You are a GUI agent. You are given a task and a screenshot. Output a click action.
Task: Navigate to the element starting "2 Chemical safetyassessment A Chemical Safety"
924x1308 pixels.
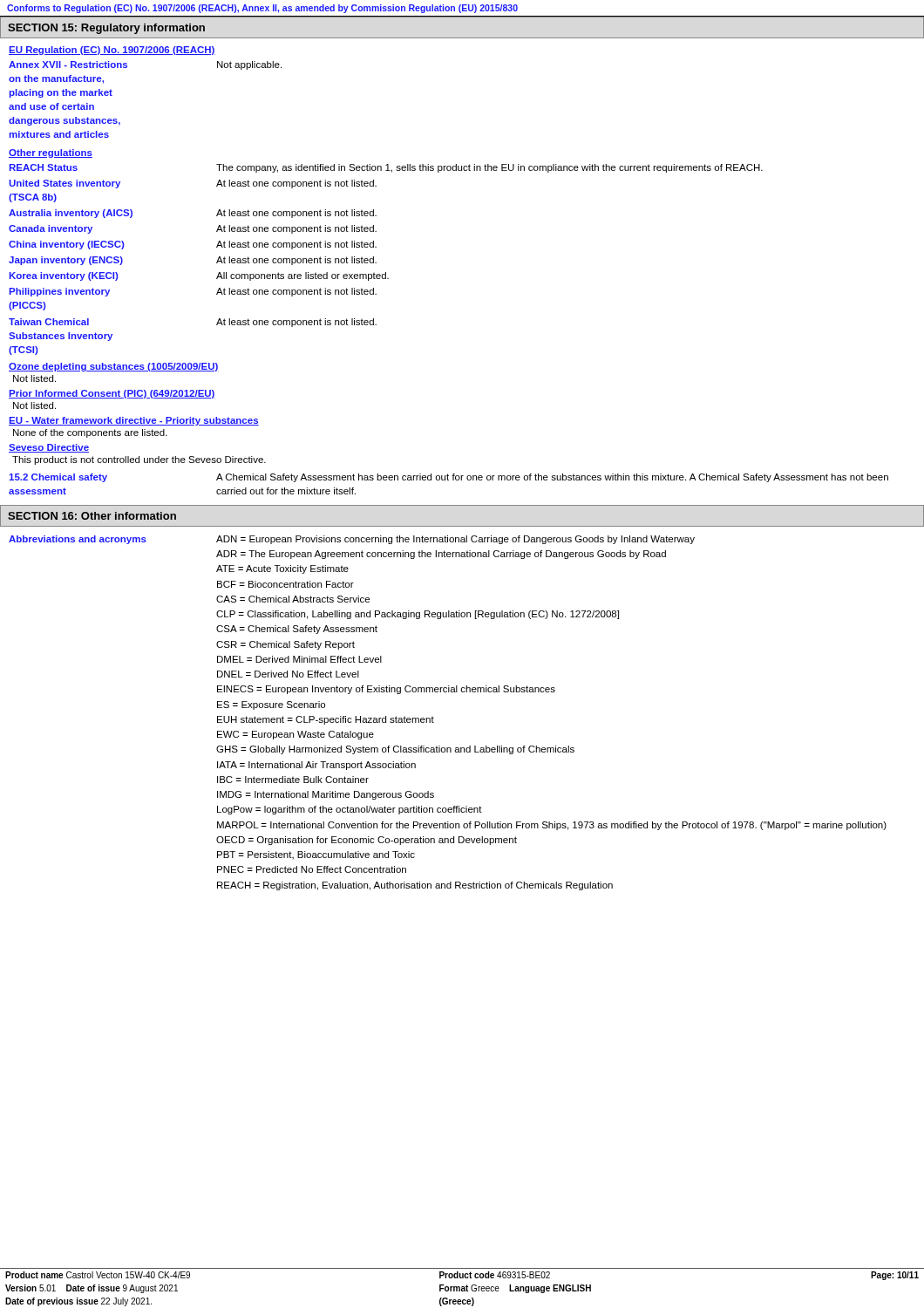[462, 484]
